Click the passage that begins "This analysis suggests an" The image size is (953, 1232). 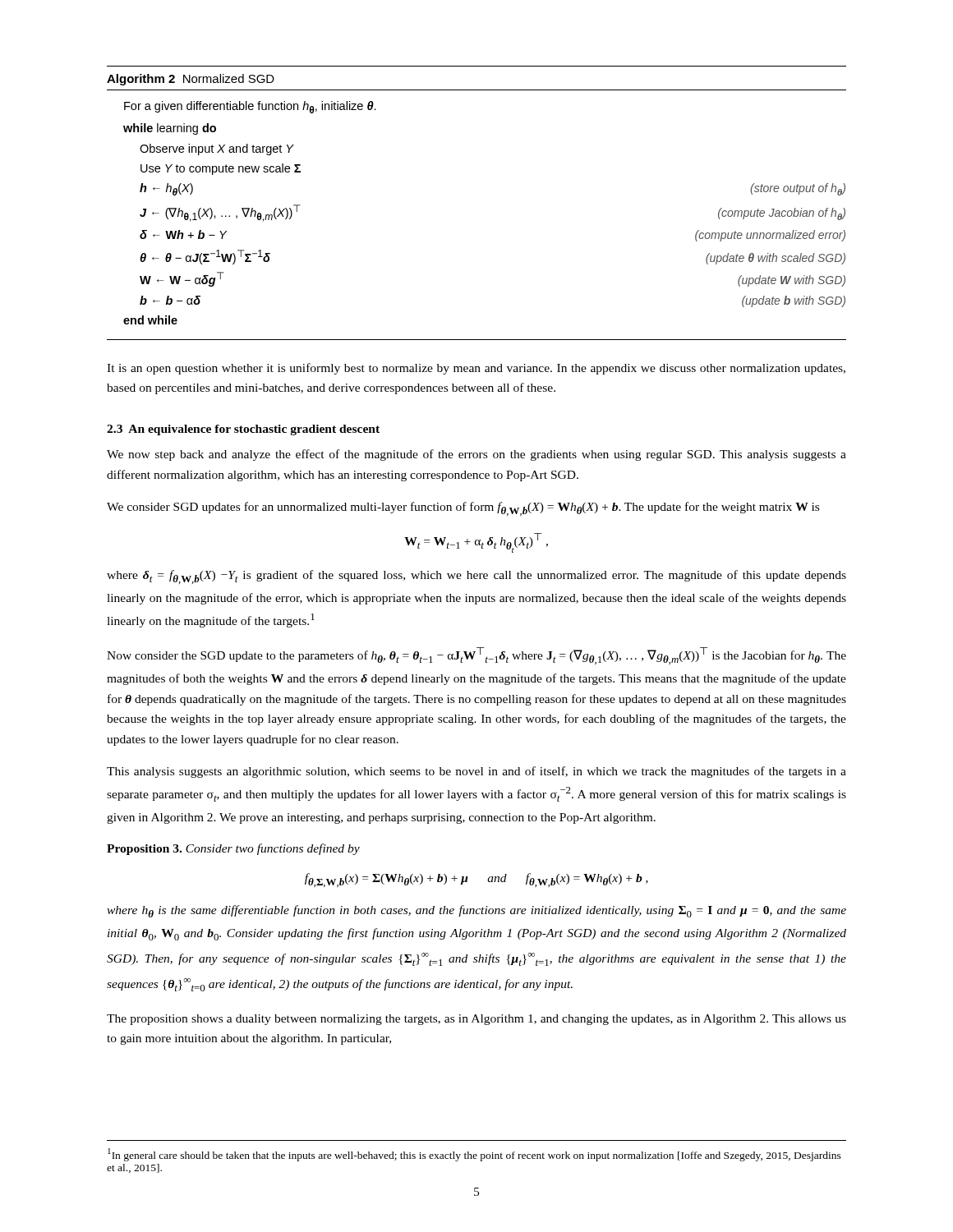476,794
